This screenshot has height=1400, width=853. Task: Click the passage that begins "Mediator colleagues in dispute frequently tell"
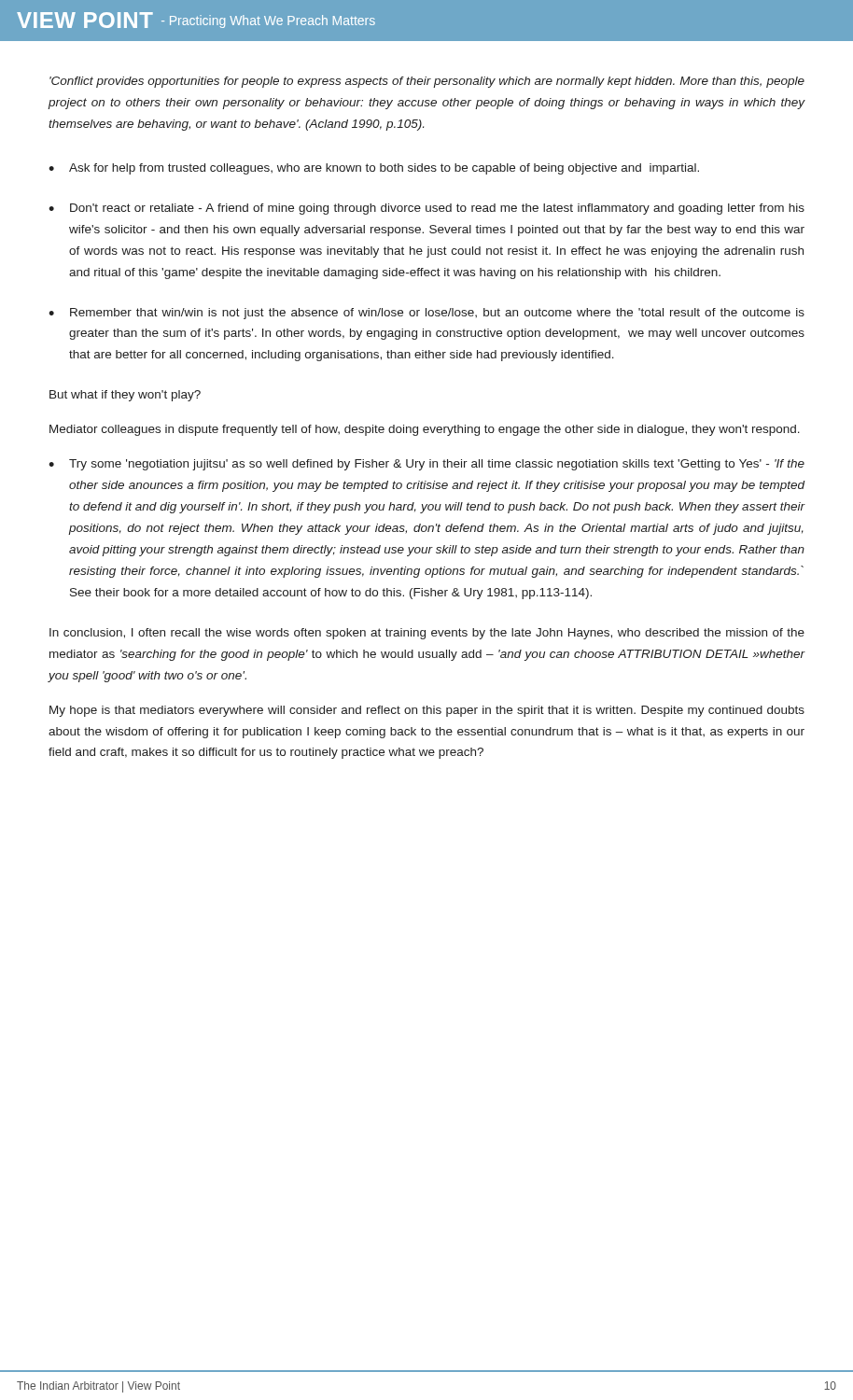424,429
